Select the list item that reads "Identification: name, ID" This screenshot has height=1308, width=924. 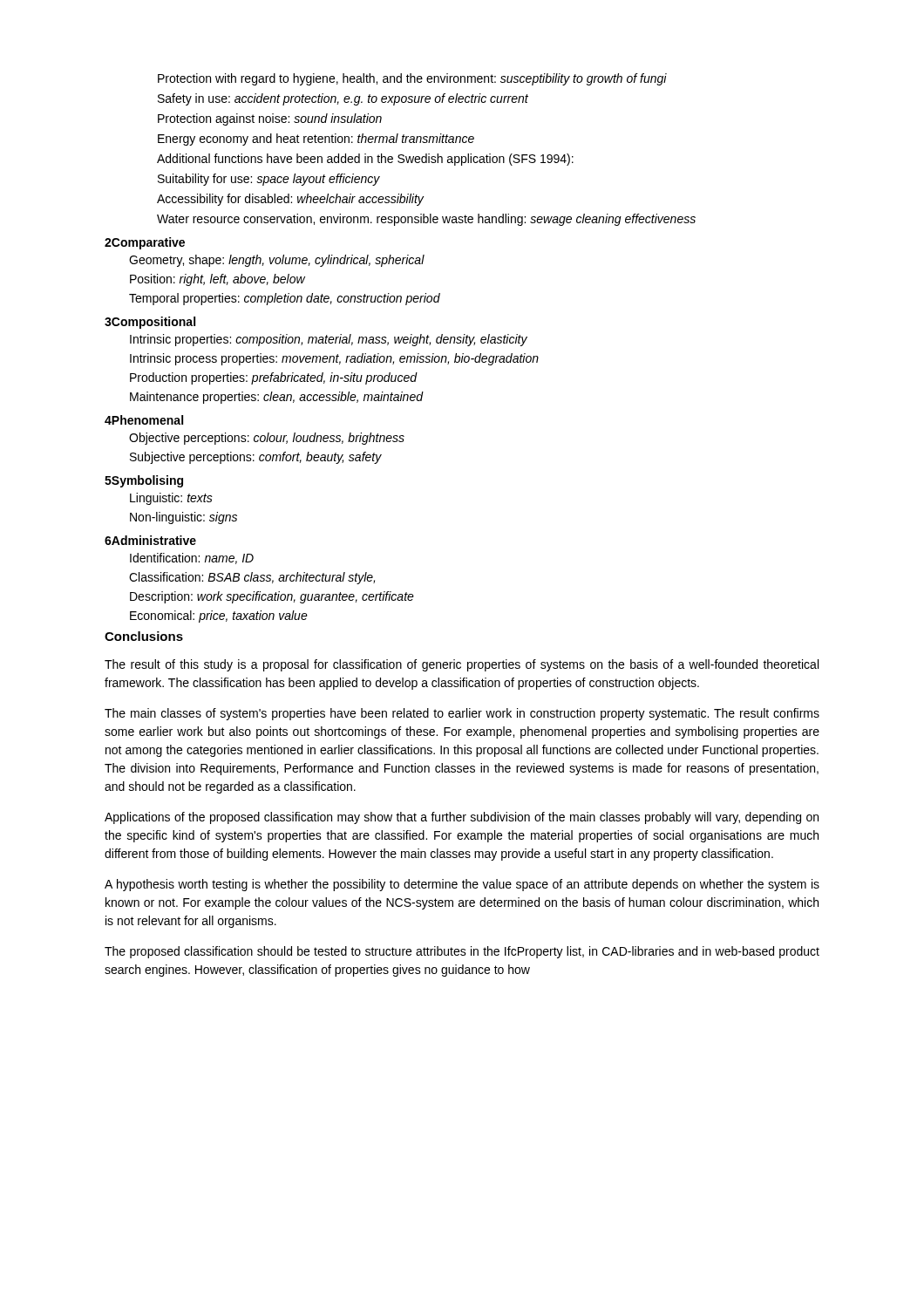point(192,559)
